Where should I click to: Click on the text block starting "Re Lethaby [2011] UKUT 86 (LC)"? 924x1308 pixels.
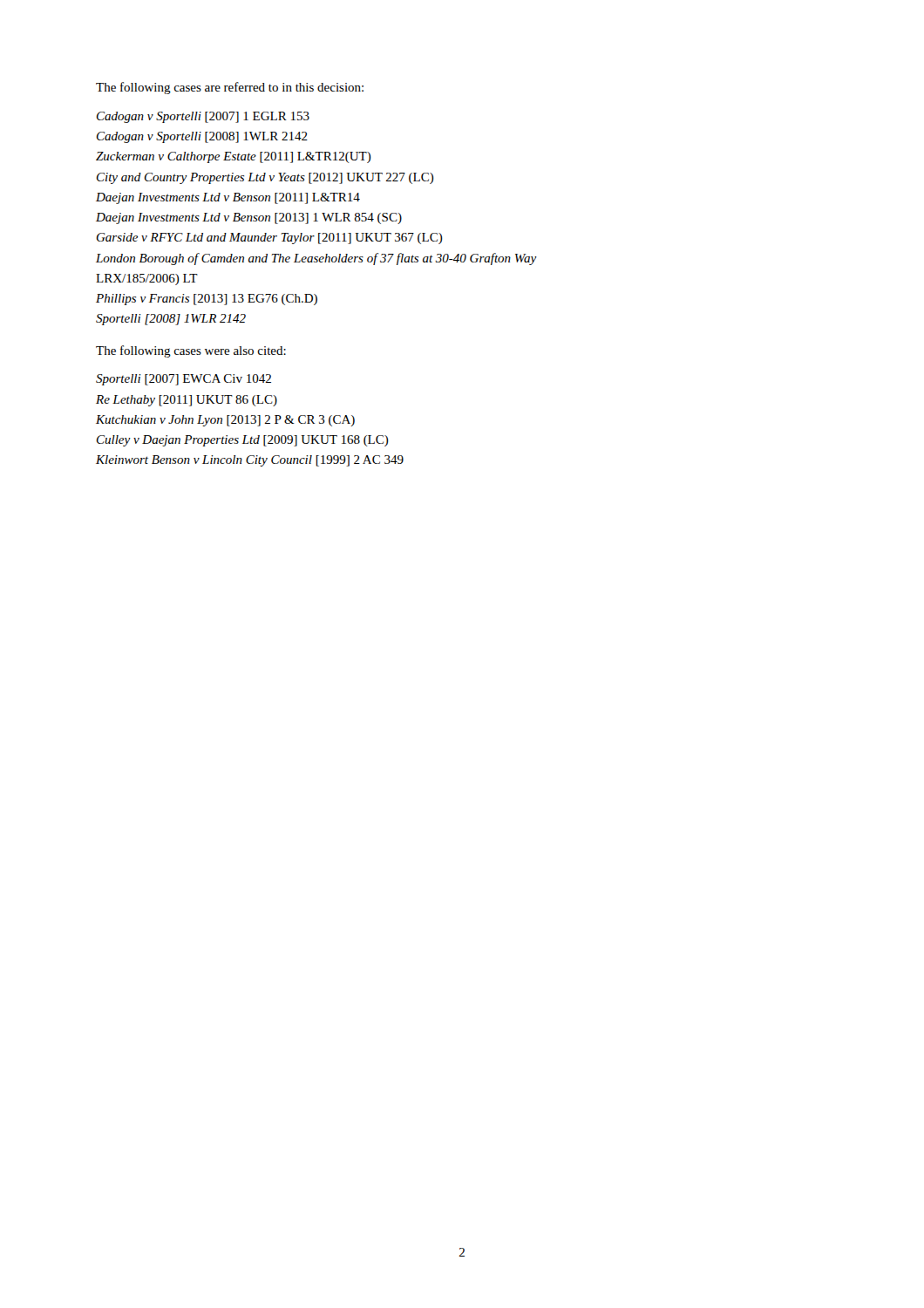click(x=187, y=399)
